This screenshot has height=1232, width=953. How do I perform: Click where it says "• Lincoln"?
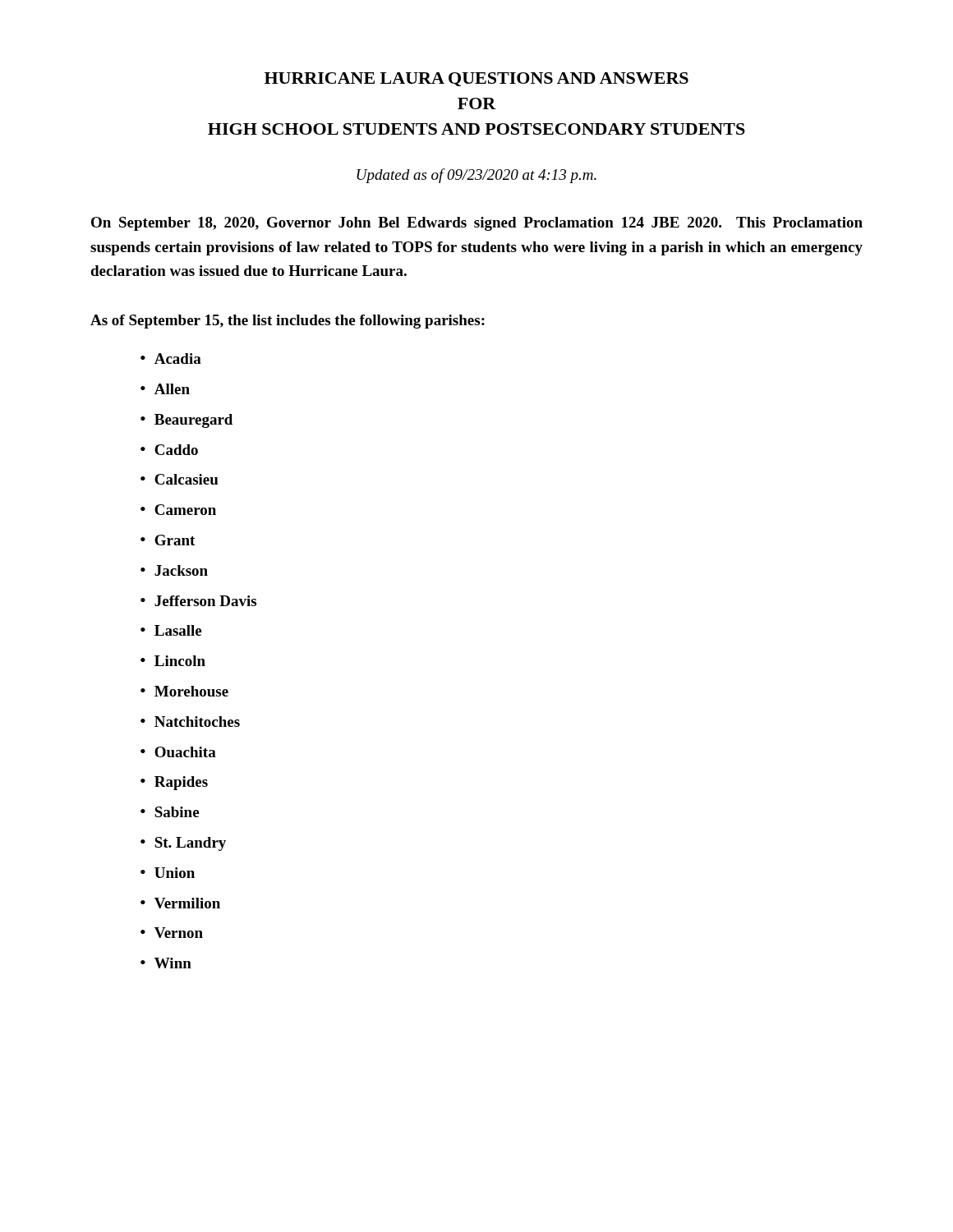click(x=173, y=661)
